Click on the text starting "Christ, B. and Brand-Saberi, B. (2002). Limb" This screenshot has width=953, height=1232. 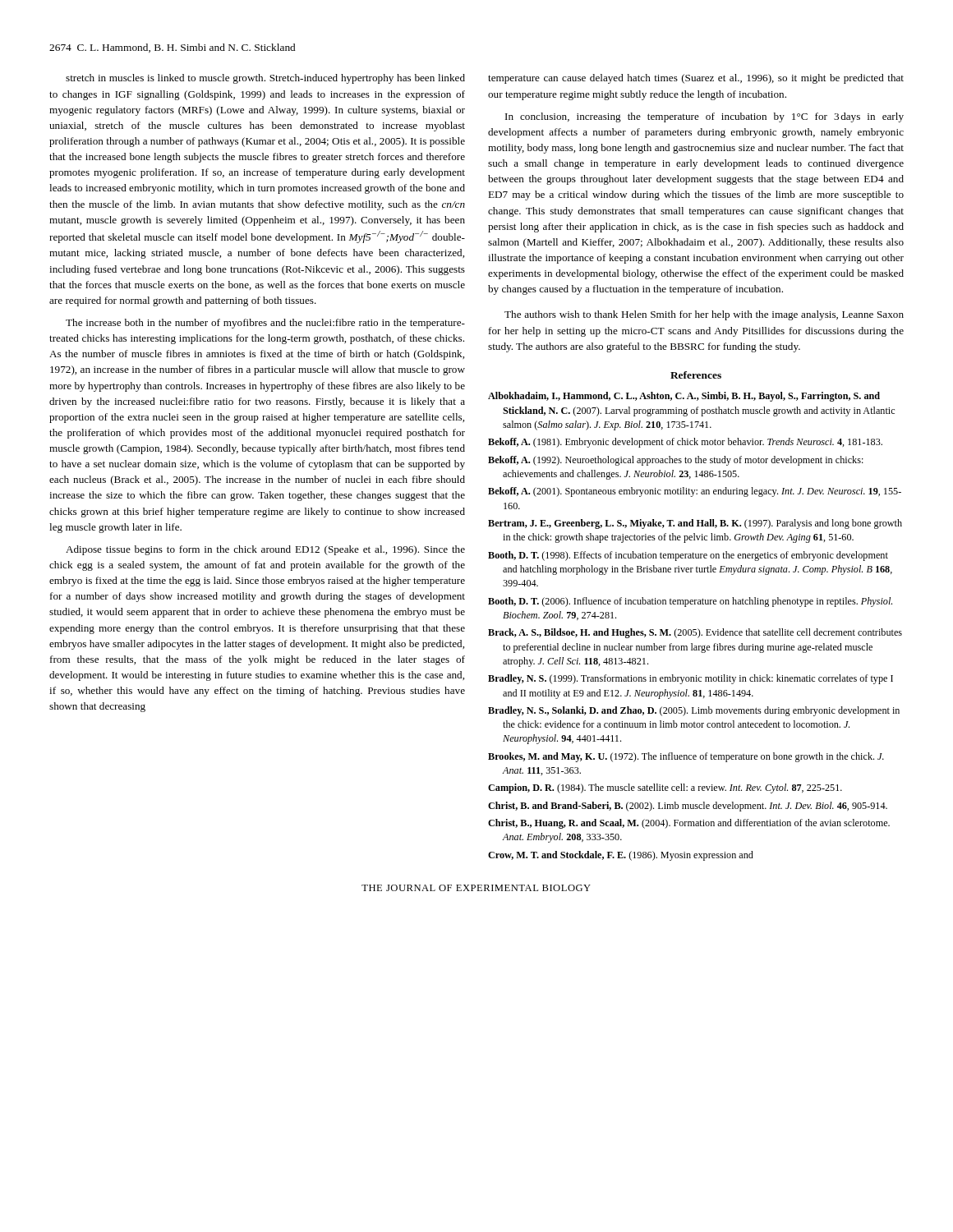tap(688, 806)
